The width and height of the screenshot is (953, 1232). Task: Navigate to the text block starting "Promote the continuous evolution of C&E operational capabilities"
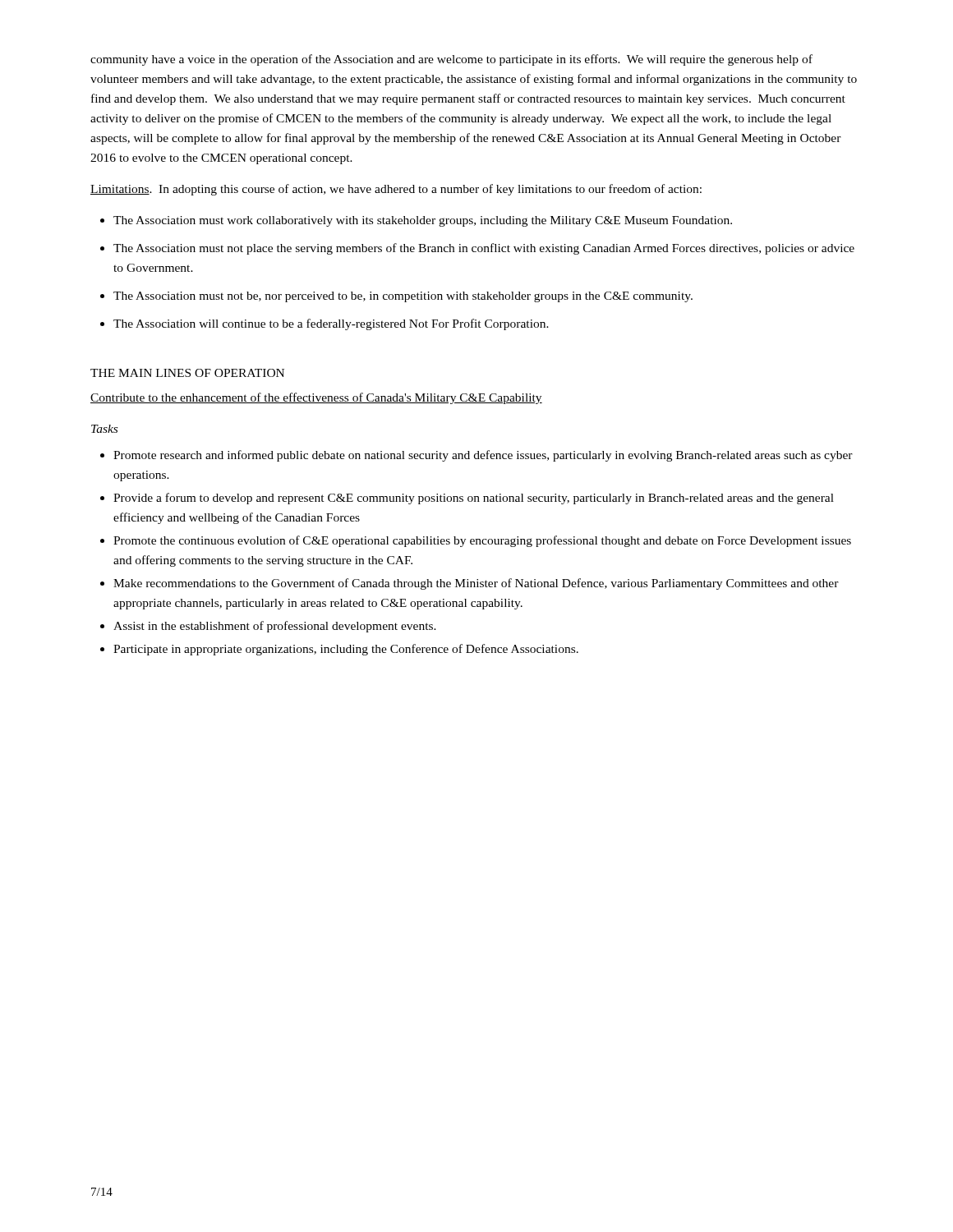pyautogui.click(x=488, y=551)
